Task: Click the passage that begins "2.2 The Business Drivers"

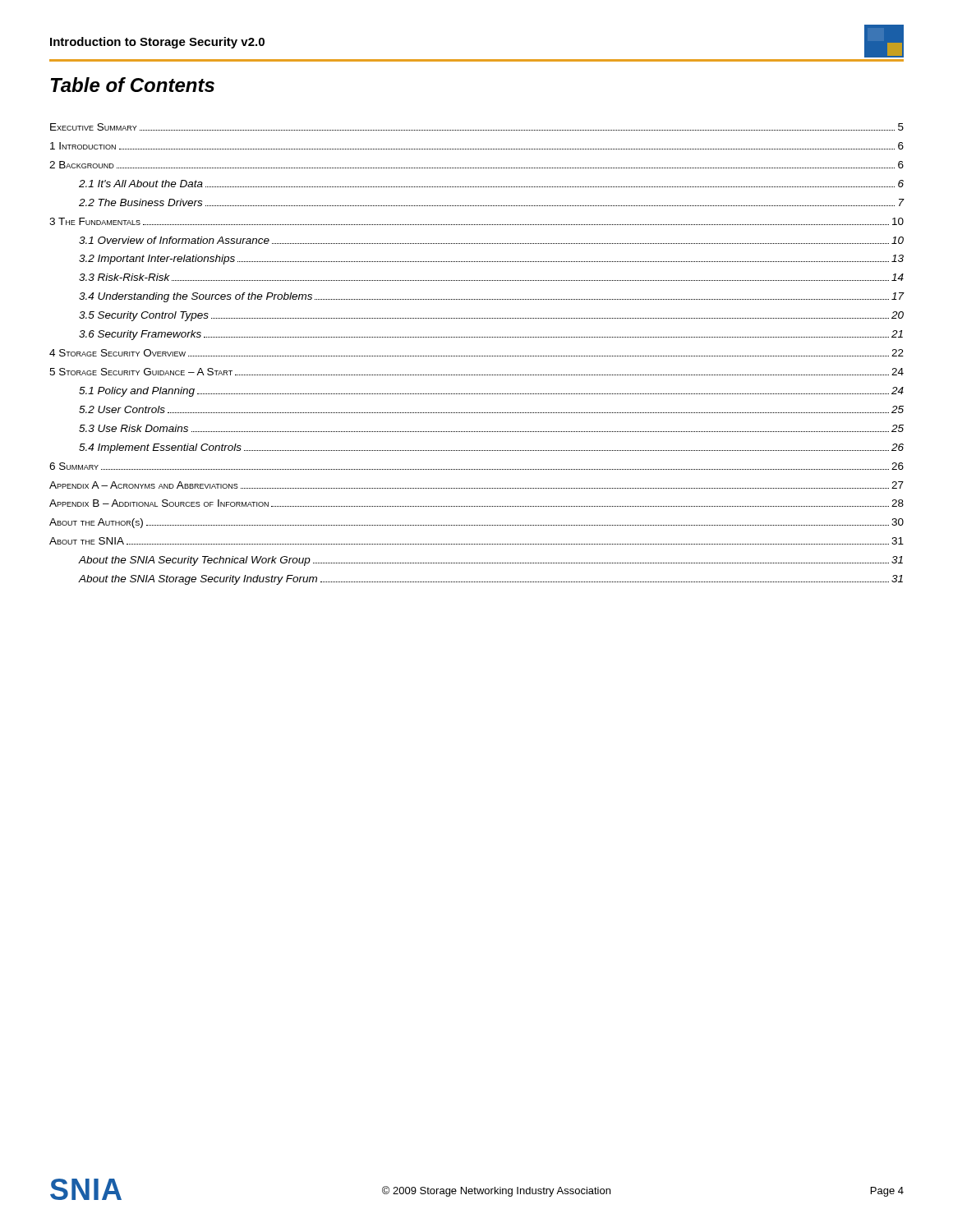Action: [x=491, y=203]
